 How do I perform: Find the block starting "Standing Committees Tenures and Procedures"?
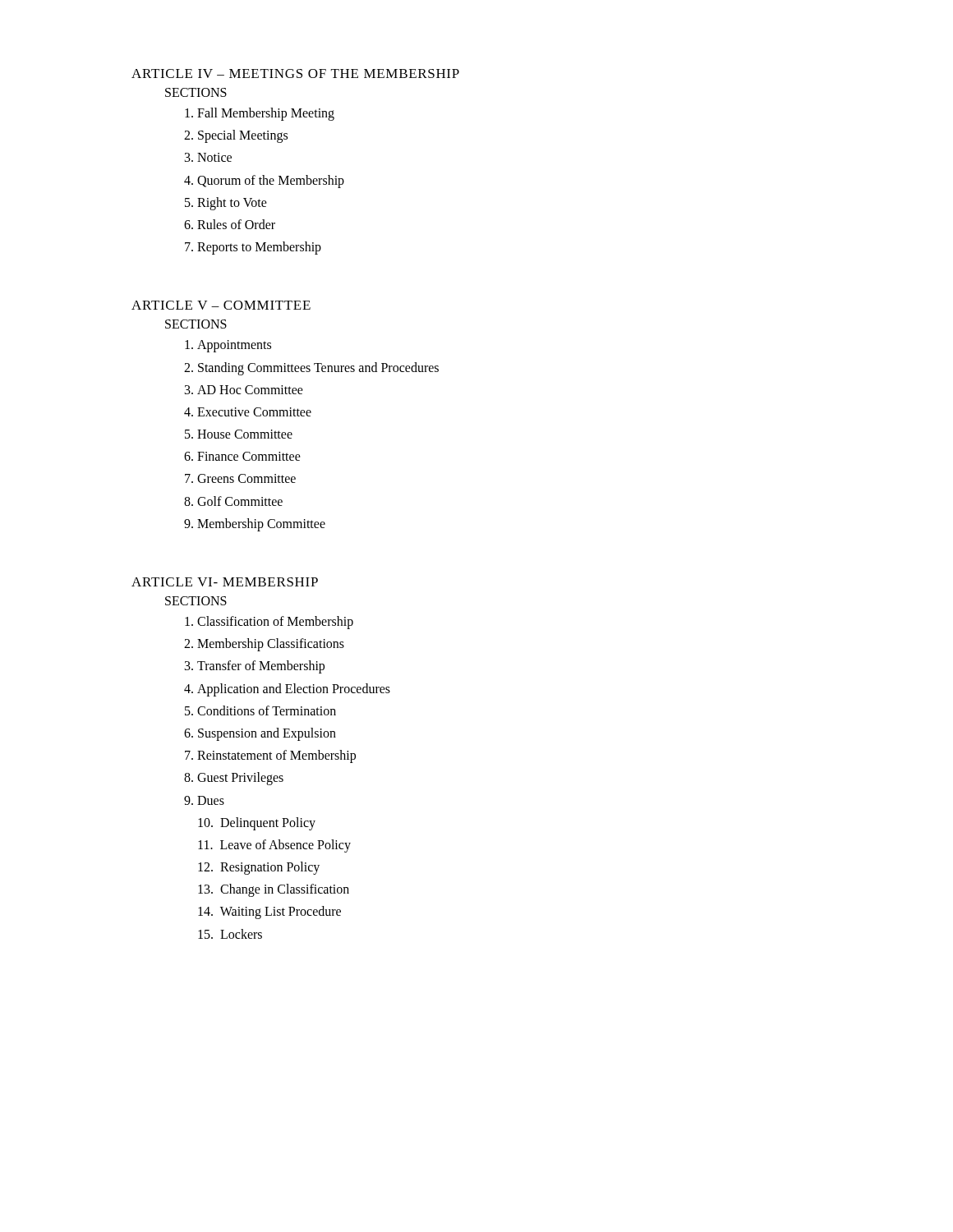(311, 369)
